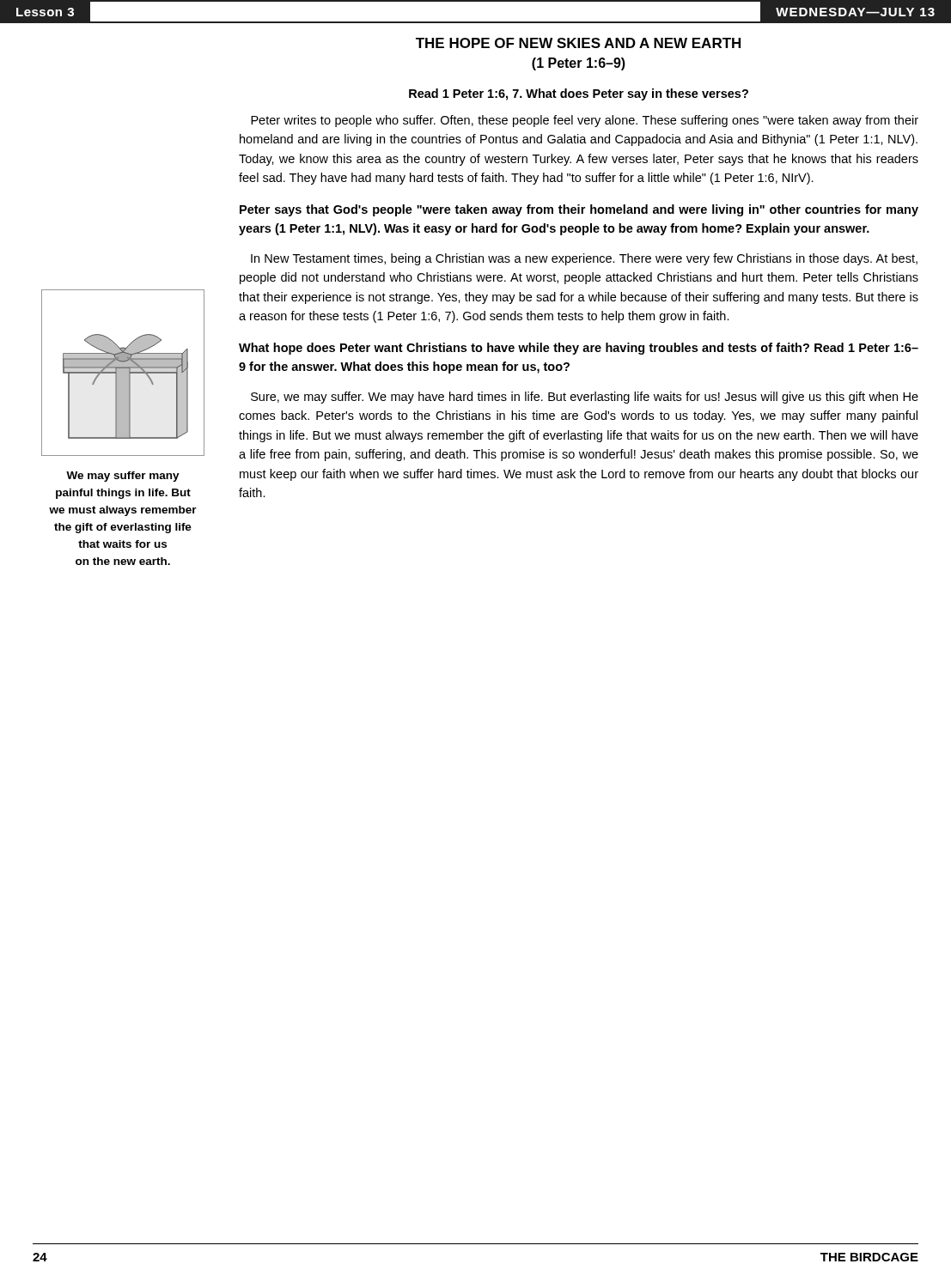Find the caption containing "We may suffer many painful things"
Screen dimensions: 1288x951
pos(123,518)
